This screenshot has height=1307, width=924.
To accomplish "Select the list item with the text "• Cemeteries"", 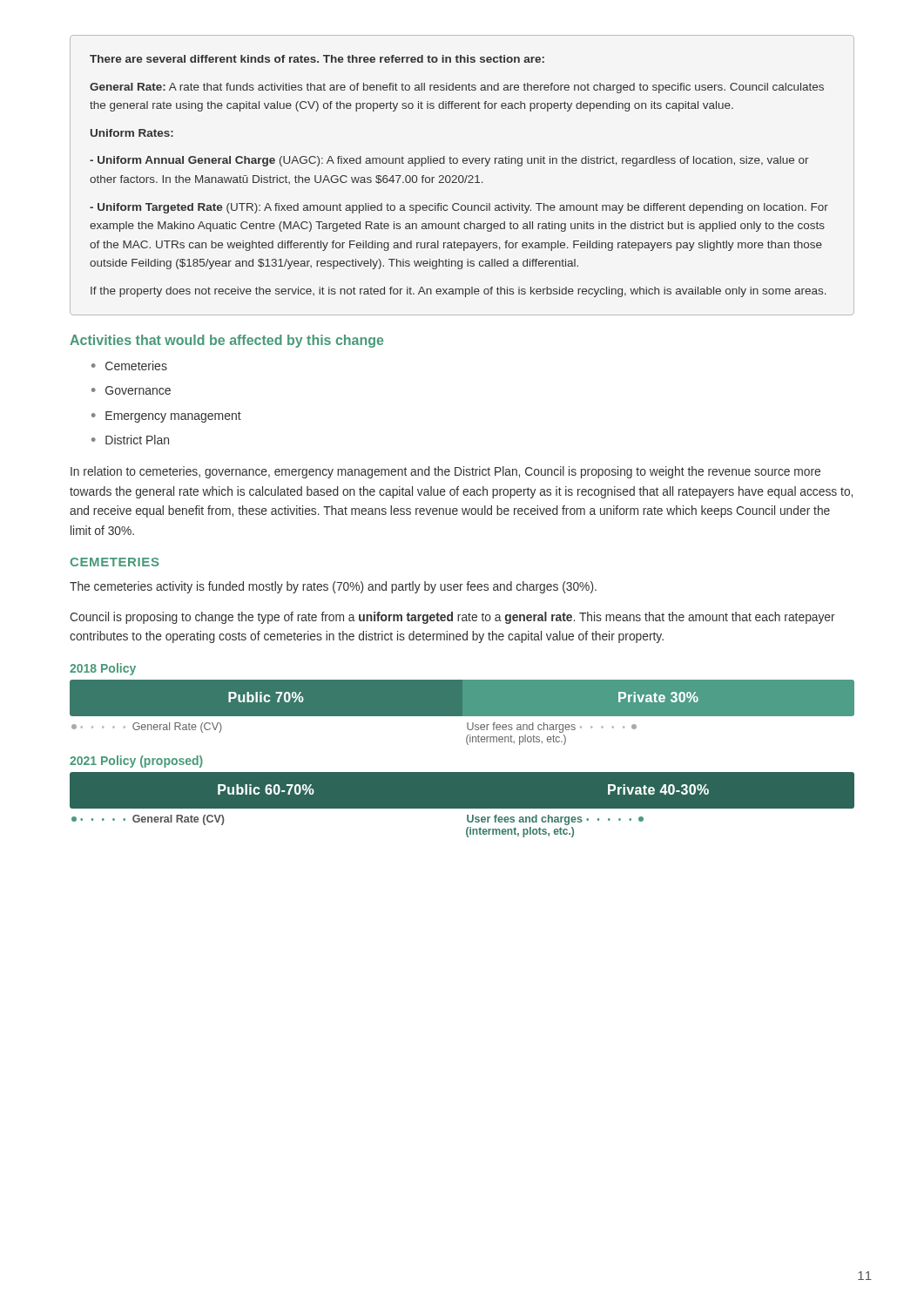I will 129,366.
